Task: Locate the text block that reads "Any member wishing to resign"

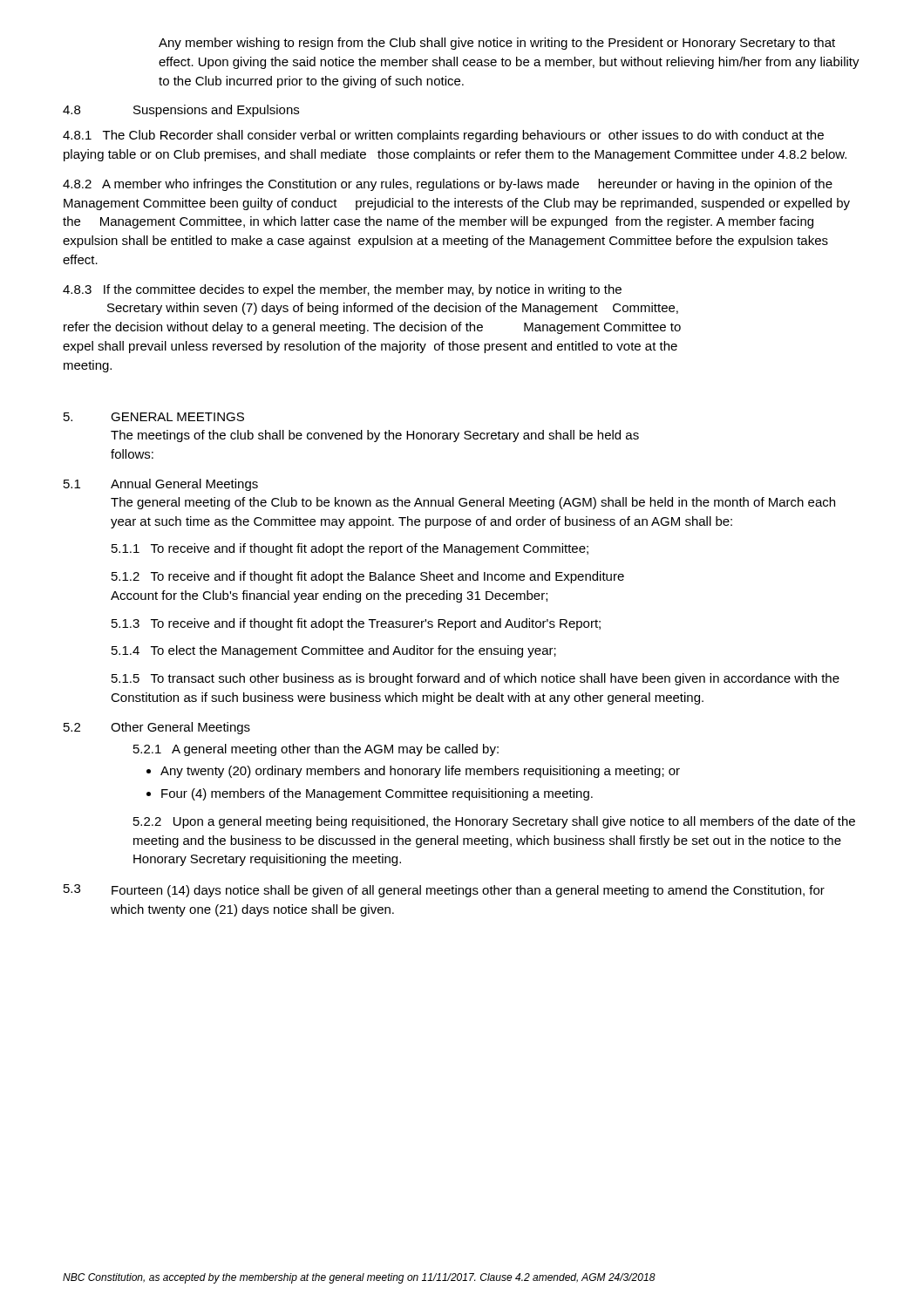Action: pyautogui.click(x=510, y=62)
